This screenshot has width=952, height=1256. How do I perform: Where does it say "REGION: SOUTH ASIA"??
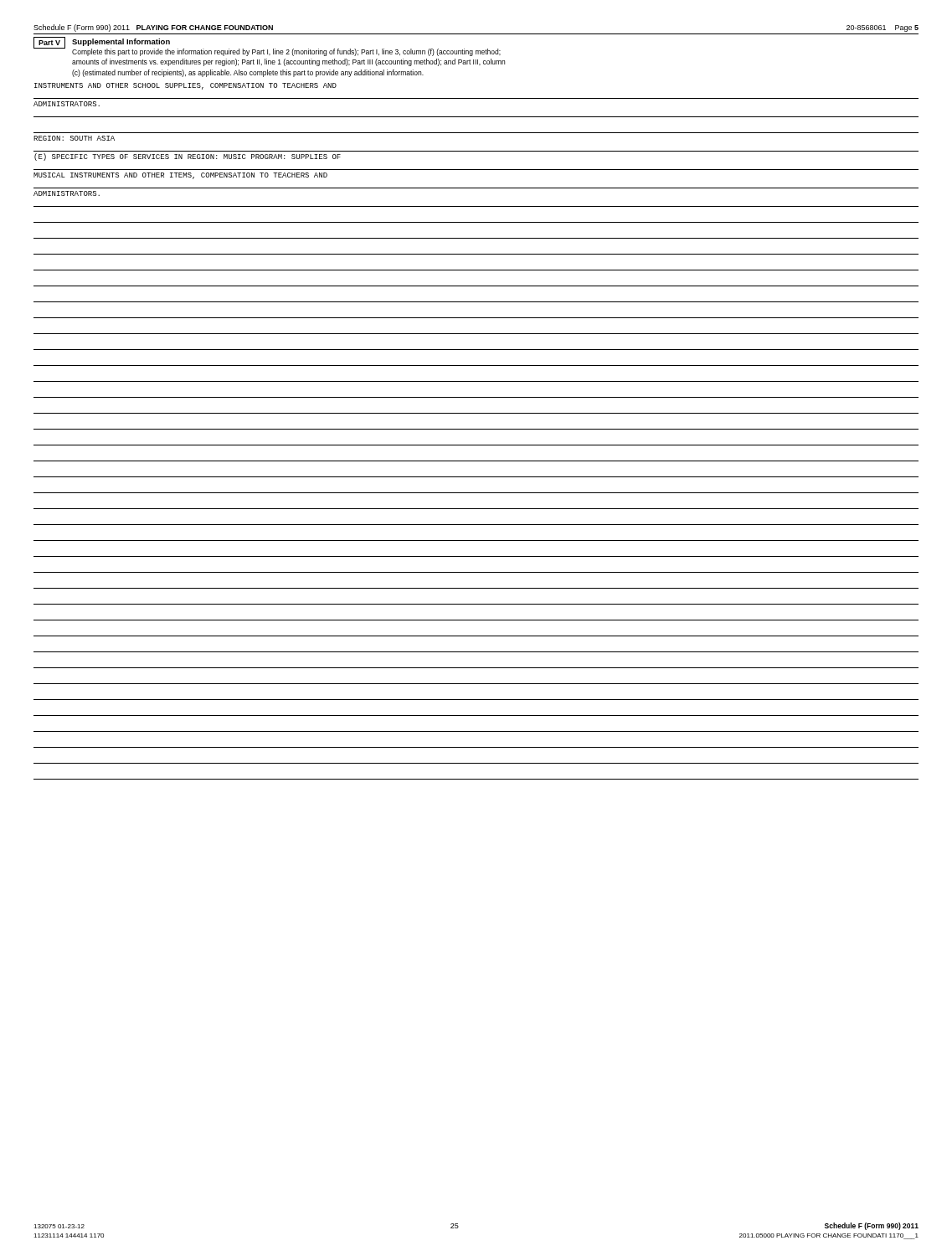(x=74, y=139)
